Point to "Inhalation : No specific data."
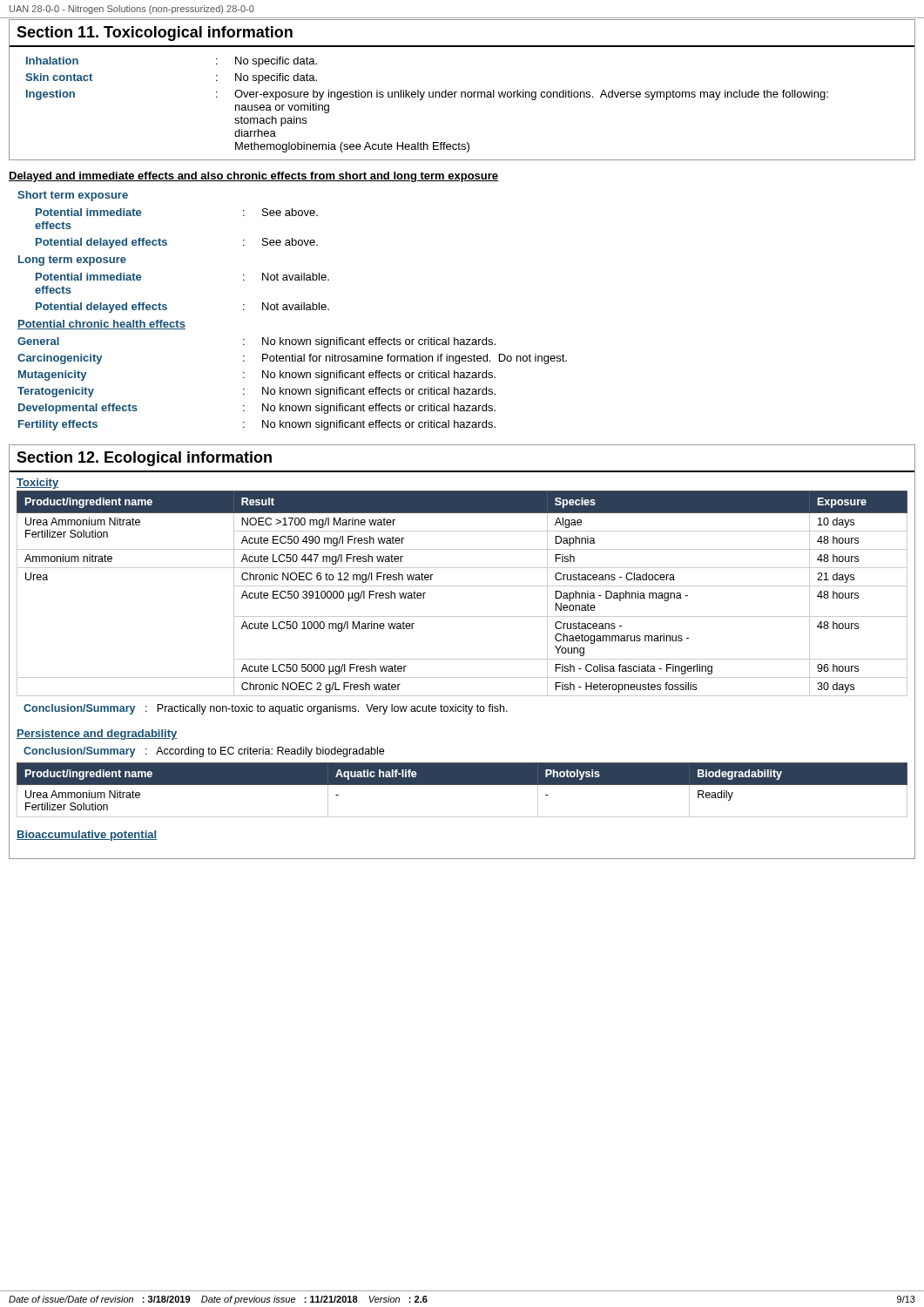Image resolution: width=924 pixels, height=1307 pixels. [53, 61]
